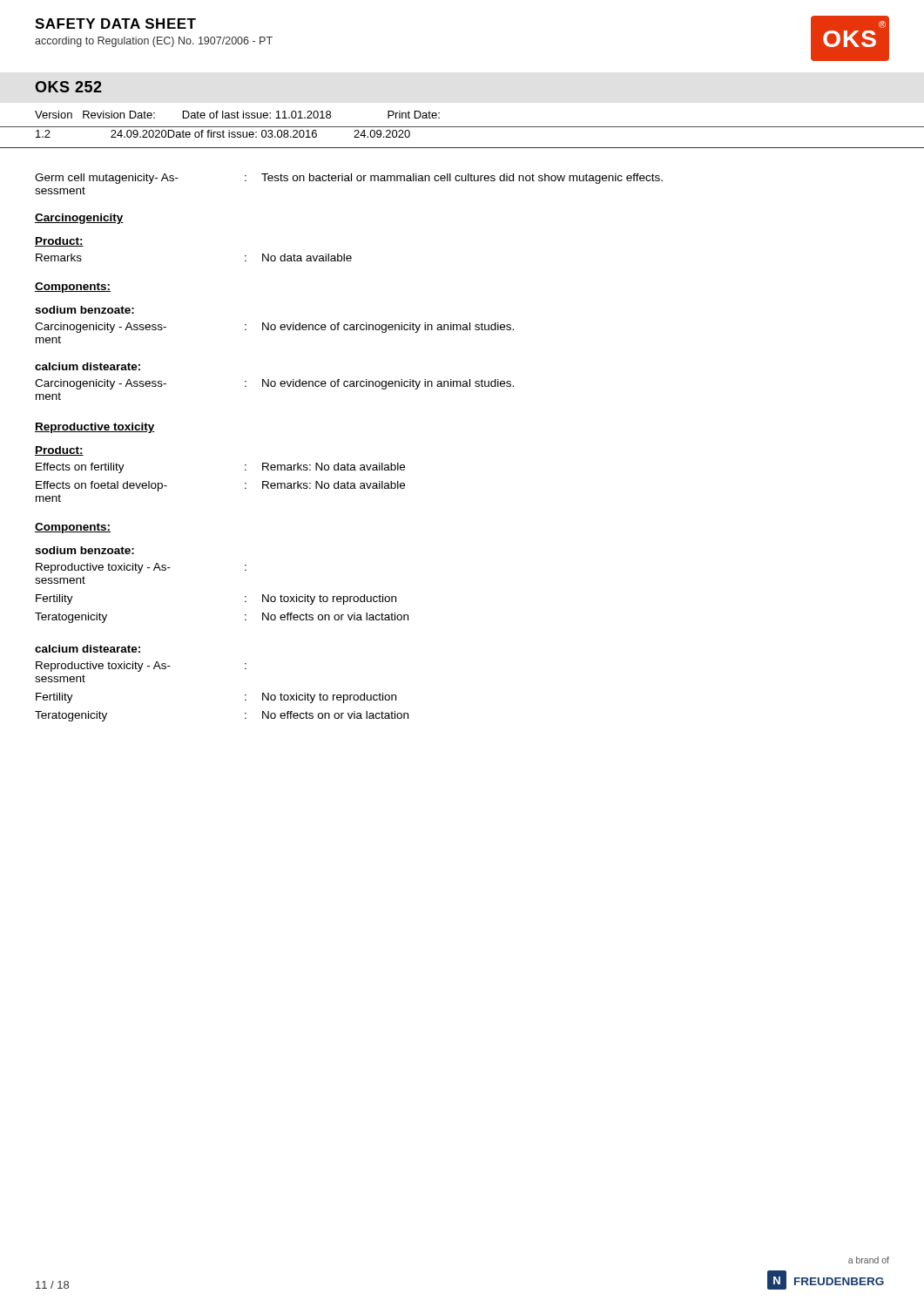Click on the block starting "OKS 252"
Viewport: 924px width, 1307px height.
point(69,87)
